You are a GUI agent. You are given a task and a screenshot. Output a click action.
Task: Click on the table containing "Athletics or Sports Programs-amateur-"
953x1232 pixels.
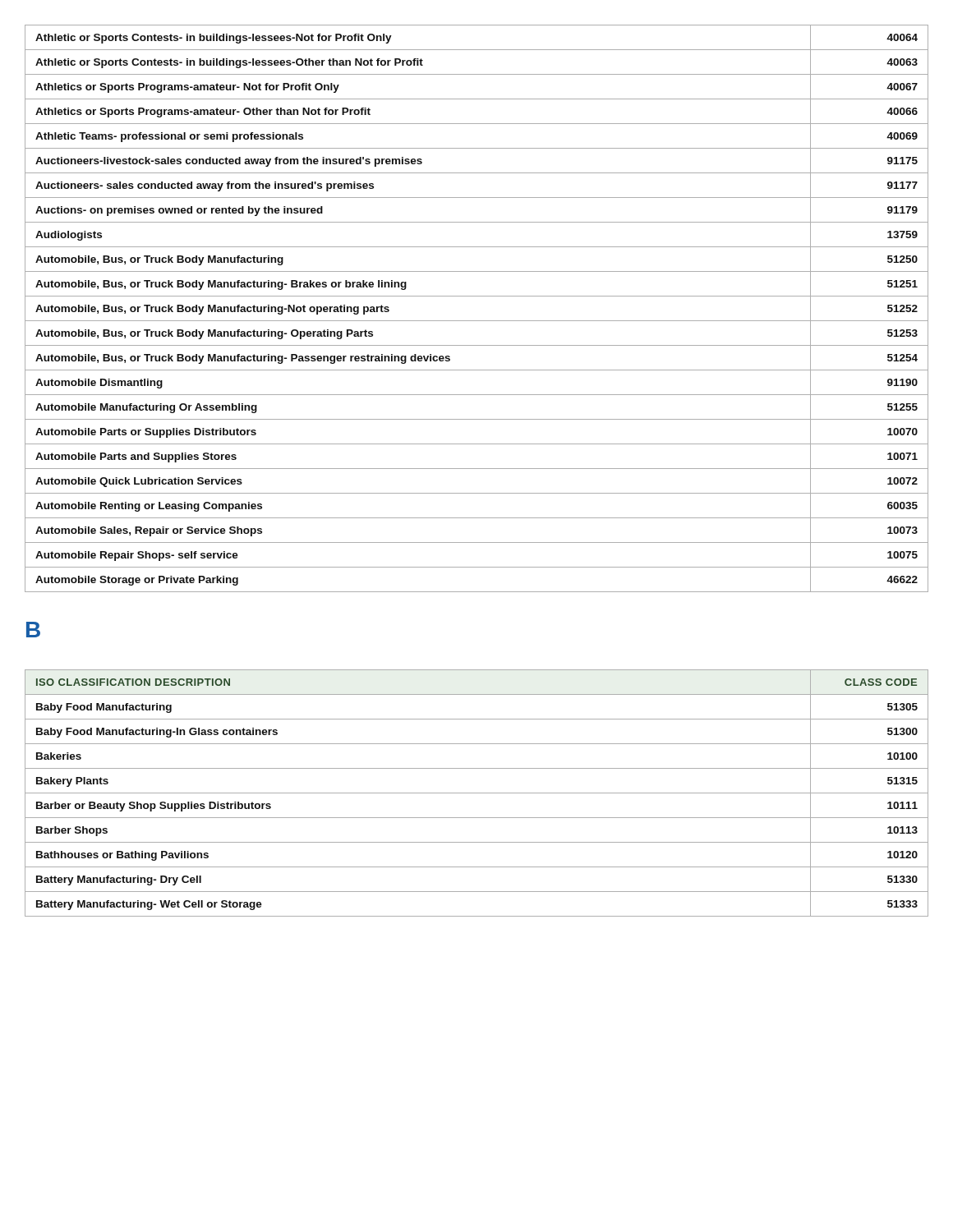tap(476, 308)
